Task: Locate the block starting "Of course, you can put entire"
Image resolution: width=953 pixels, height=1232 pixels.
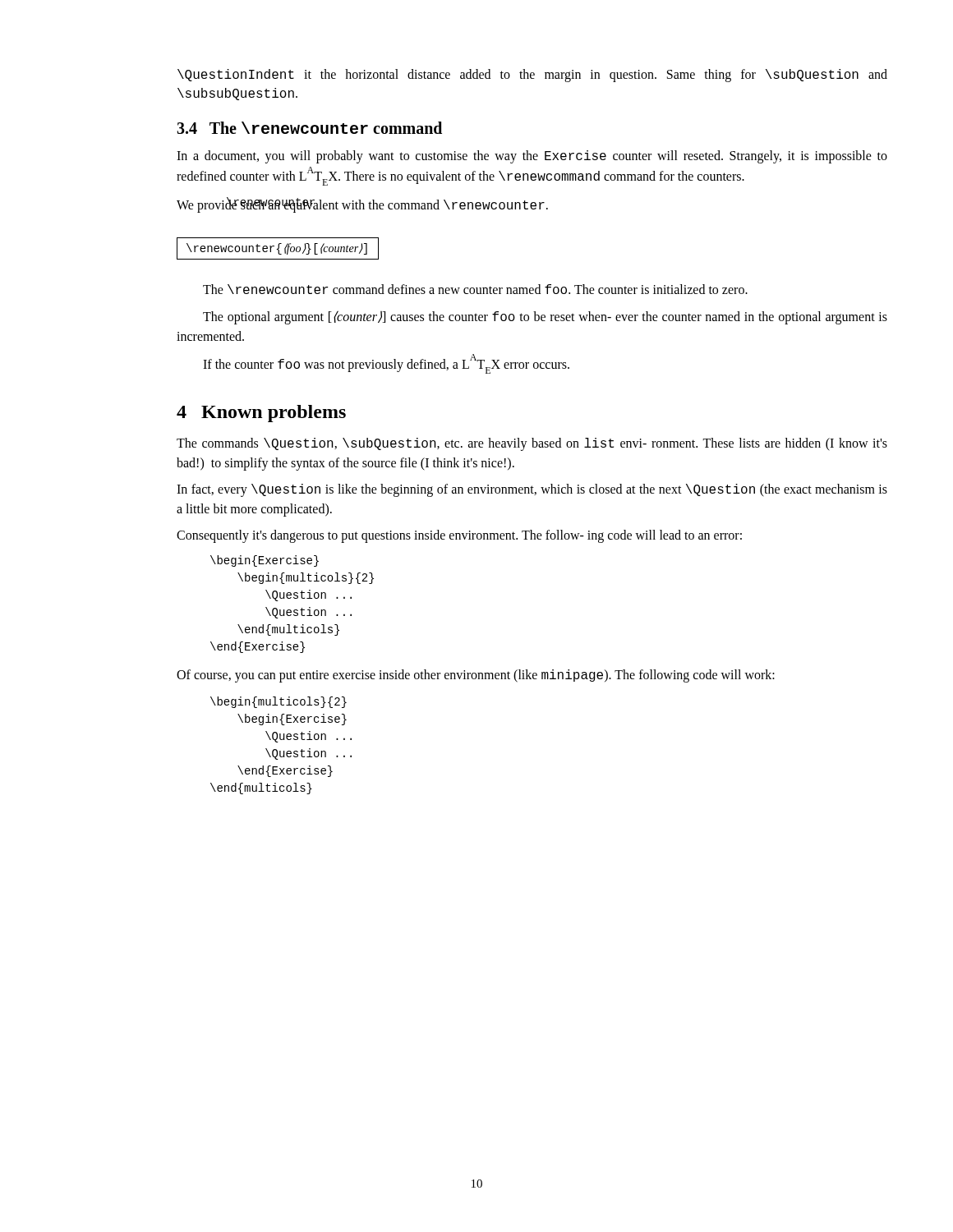Action: 532,676
